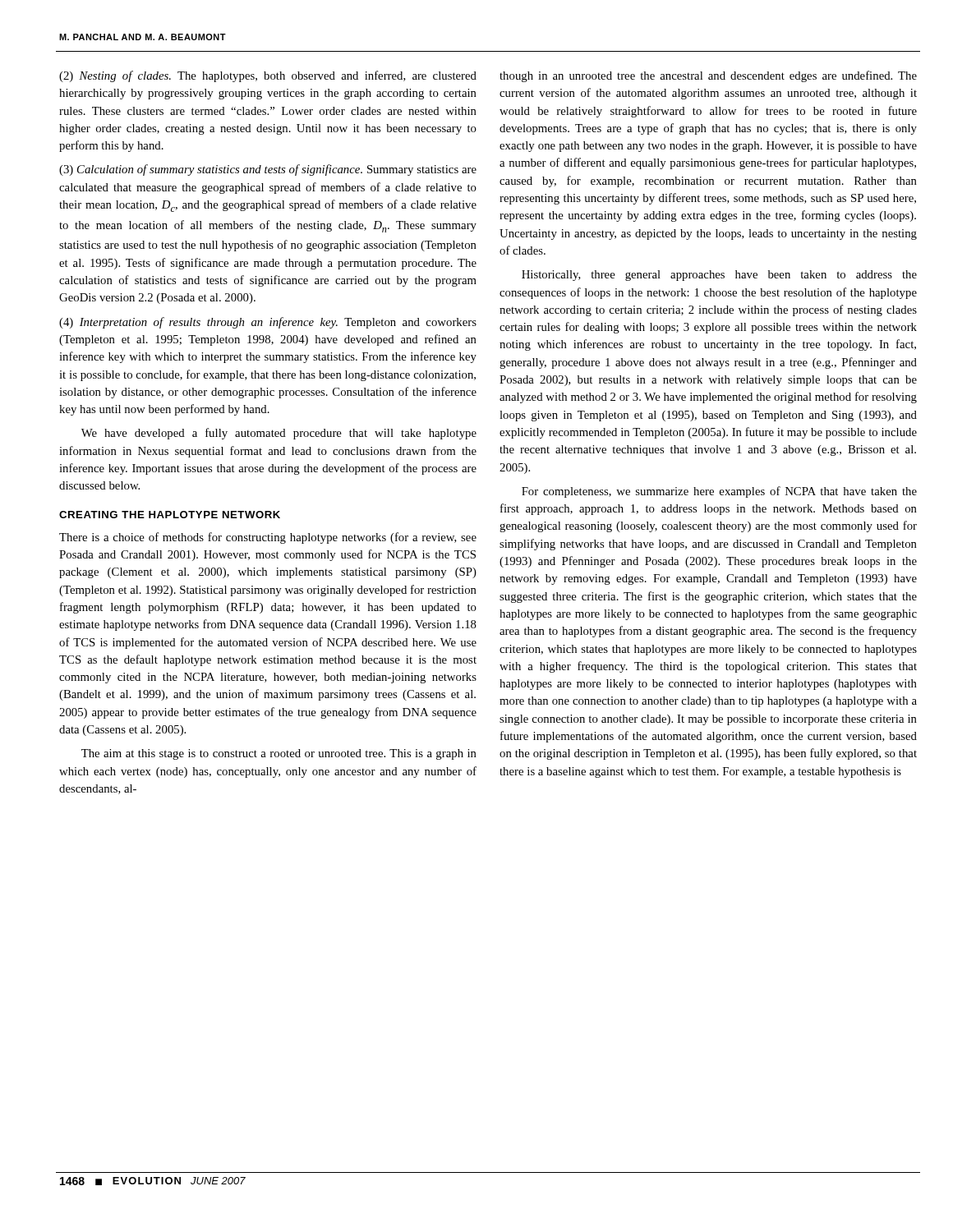
Task: Click on the text starting "CREATING THE HAPLOTYPE NETWORK"
Action: [x=170, y=514]
